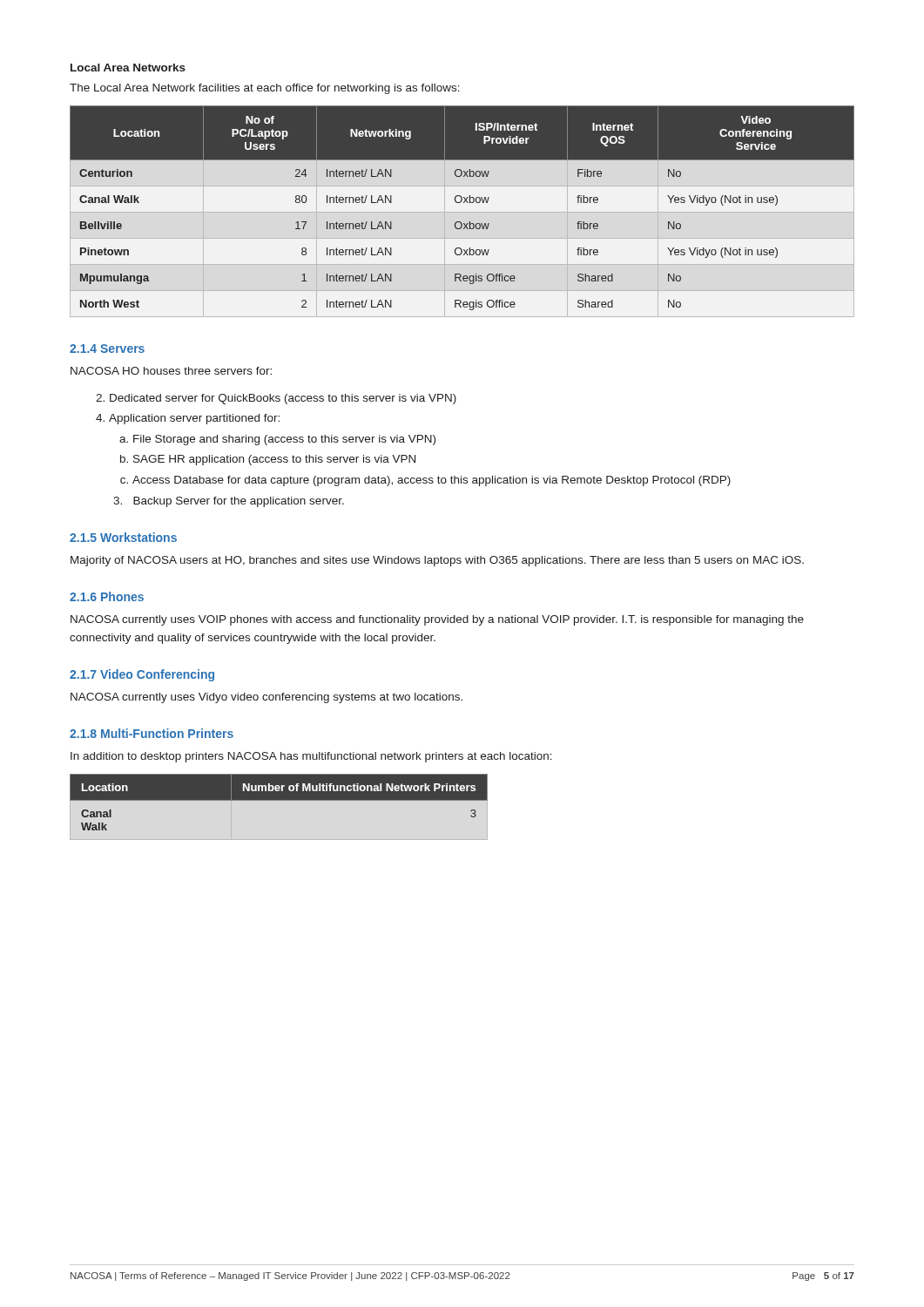The width and height of the screenshot is (924, 1307).
Task: Point to "2.1.8 Multi-Function Printers"
Action: pyautogui.click(x=152, y=734)
